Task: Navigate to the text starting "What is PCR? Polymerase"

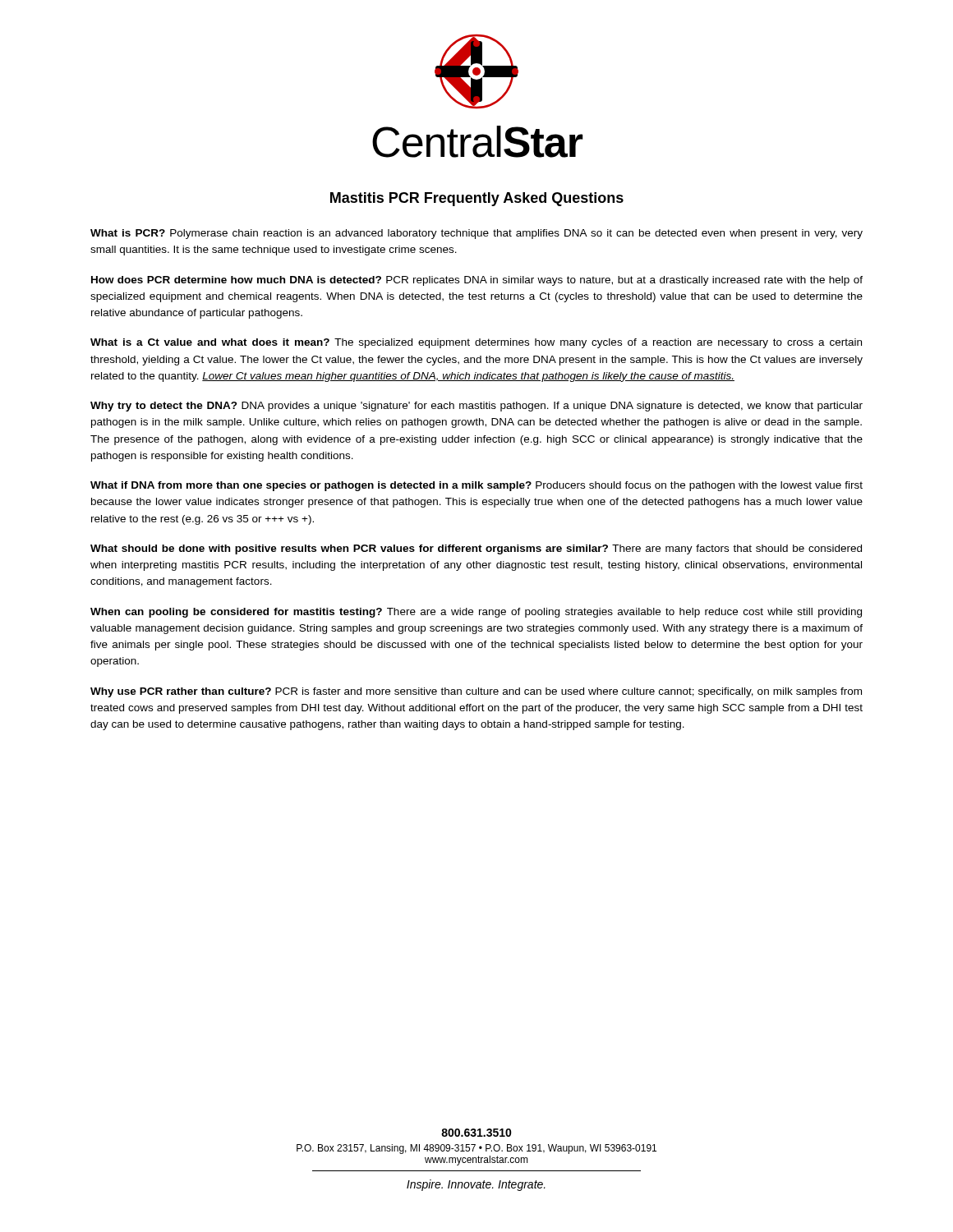Action: coord(476,241)
